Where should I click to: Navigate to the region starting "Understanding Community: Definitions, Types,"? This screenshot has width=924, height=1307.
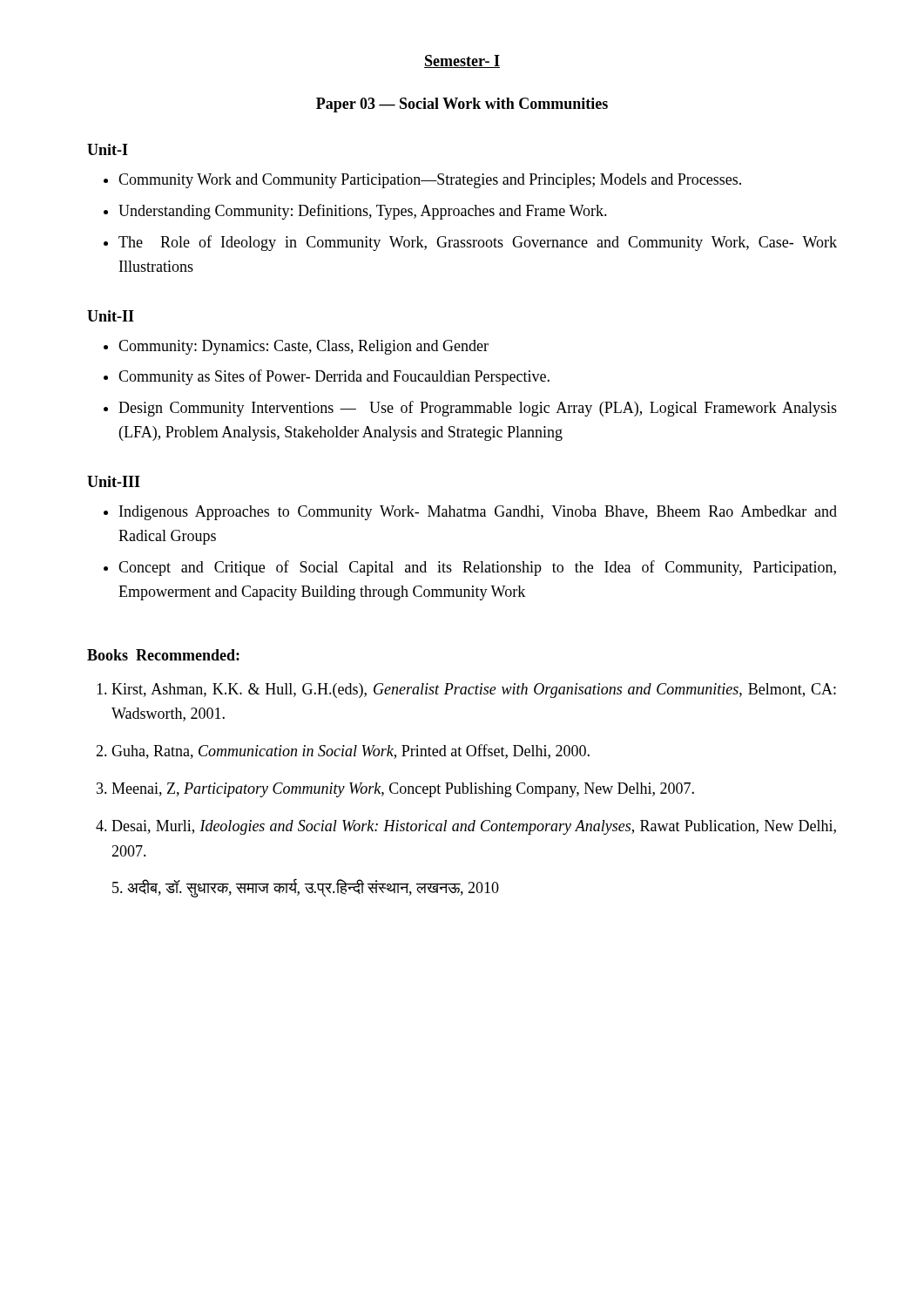[363, 211]
